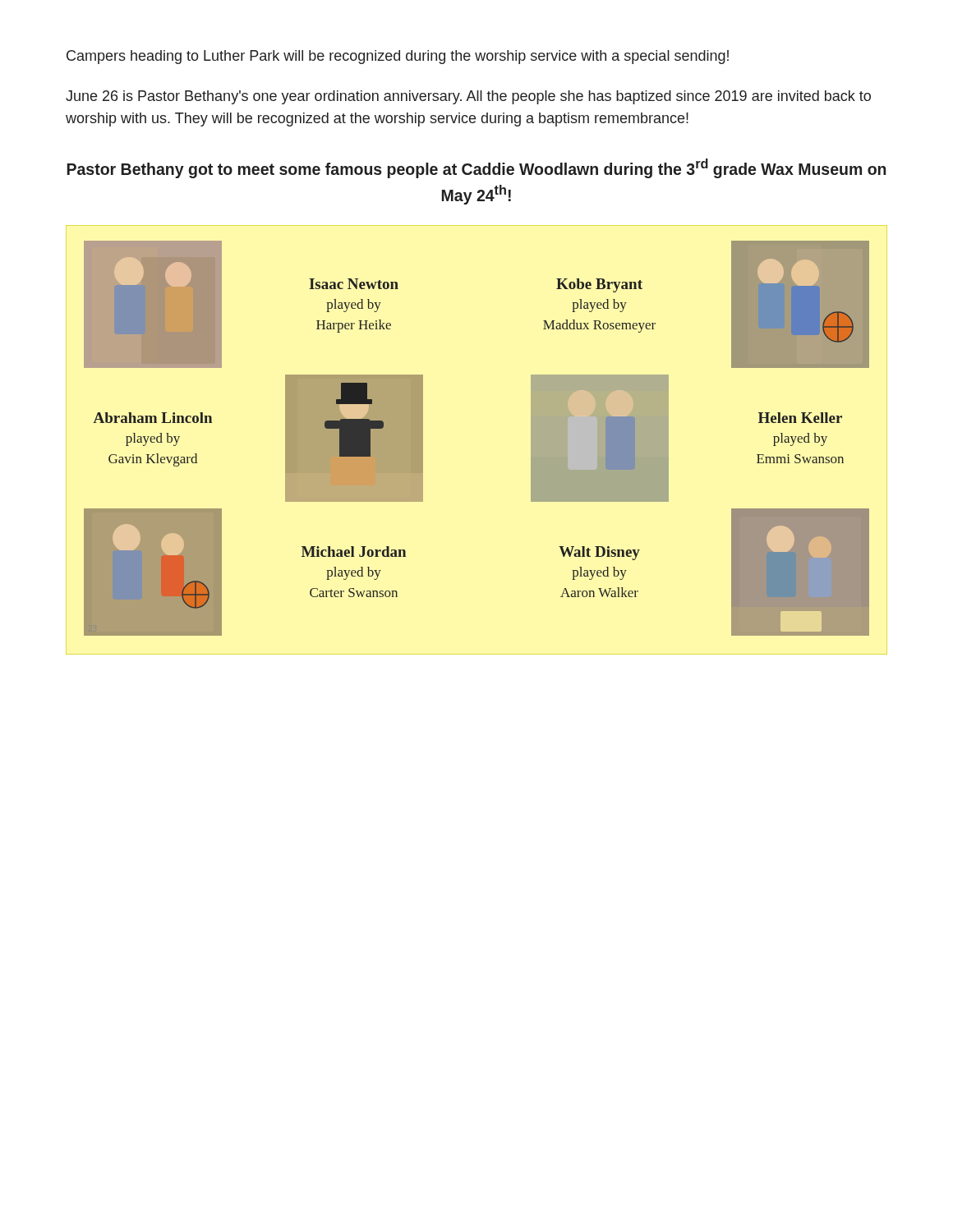Where is the section header that starts "Pastor Bethany got to"?
The image size is (953, 1232).
tap(476, 180)
